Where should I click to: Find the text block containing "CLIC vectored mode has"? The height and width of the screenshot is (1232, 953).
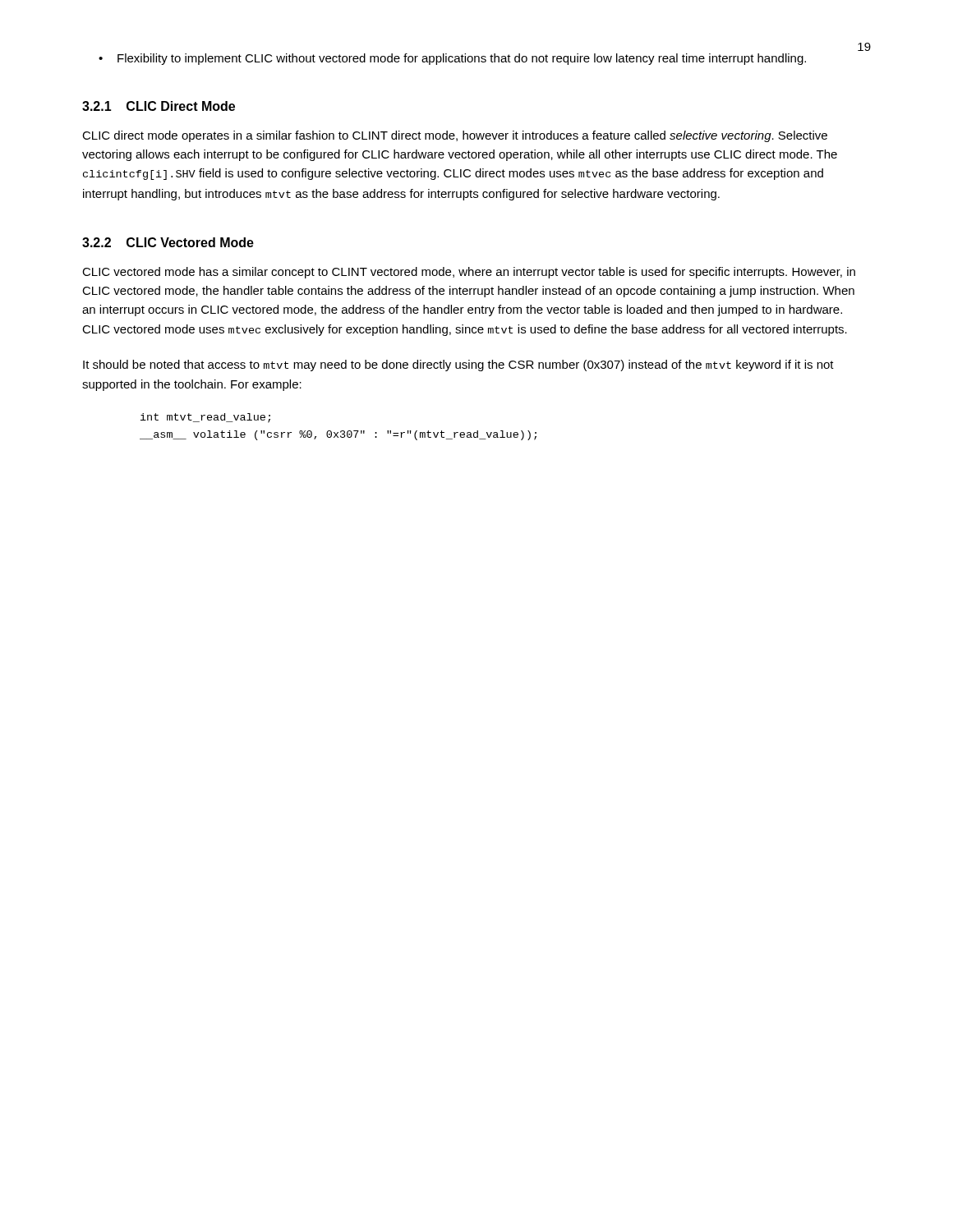pos(469,300)
